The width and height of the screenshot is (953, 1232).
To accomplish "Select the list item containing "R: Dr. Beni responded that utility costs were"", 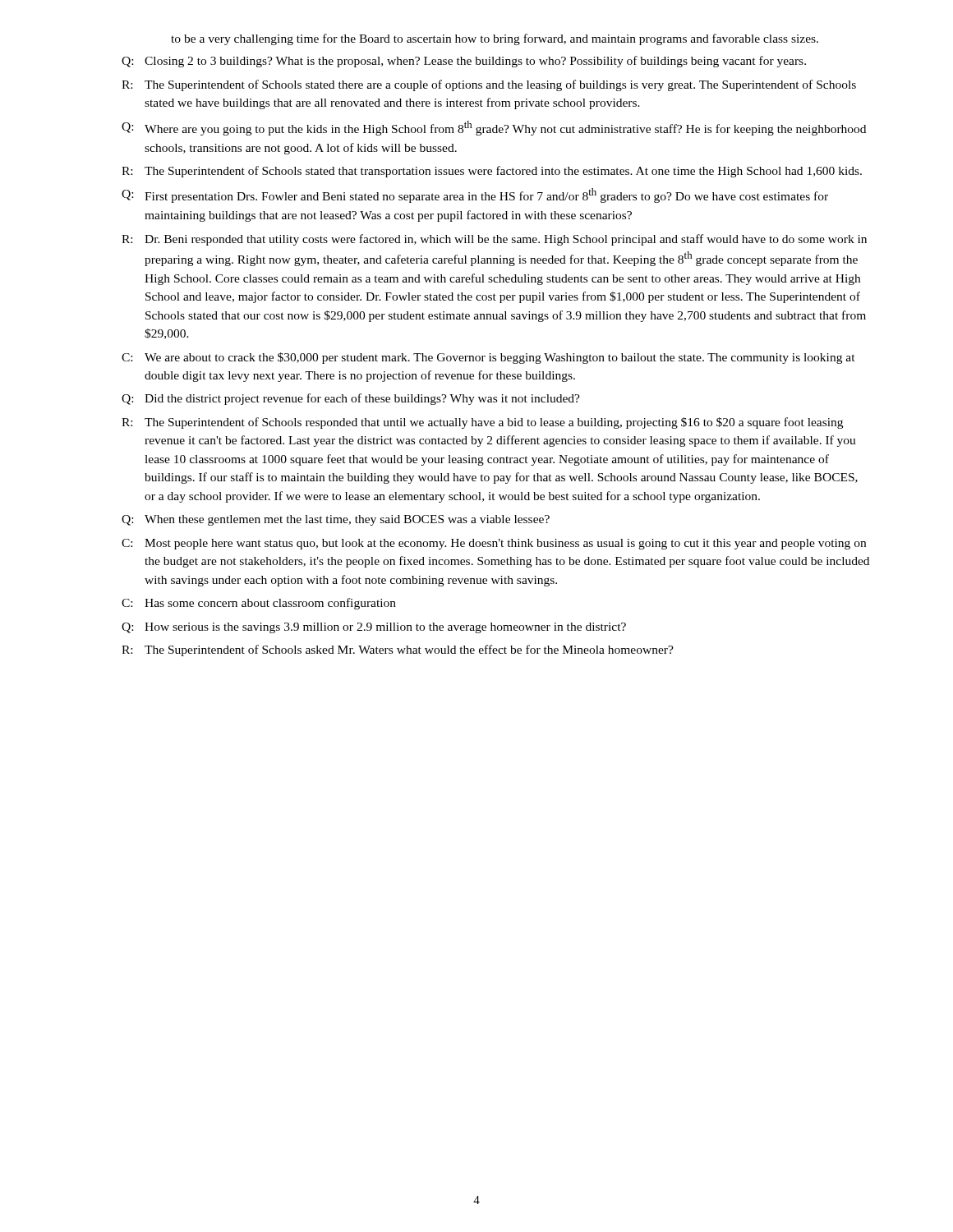I will click(496, 286).
